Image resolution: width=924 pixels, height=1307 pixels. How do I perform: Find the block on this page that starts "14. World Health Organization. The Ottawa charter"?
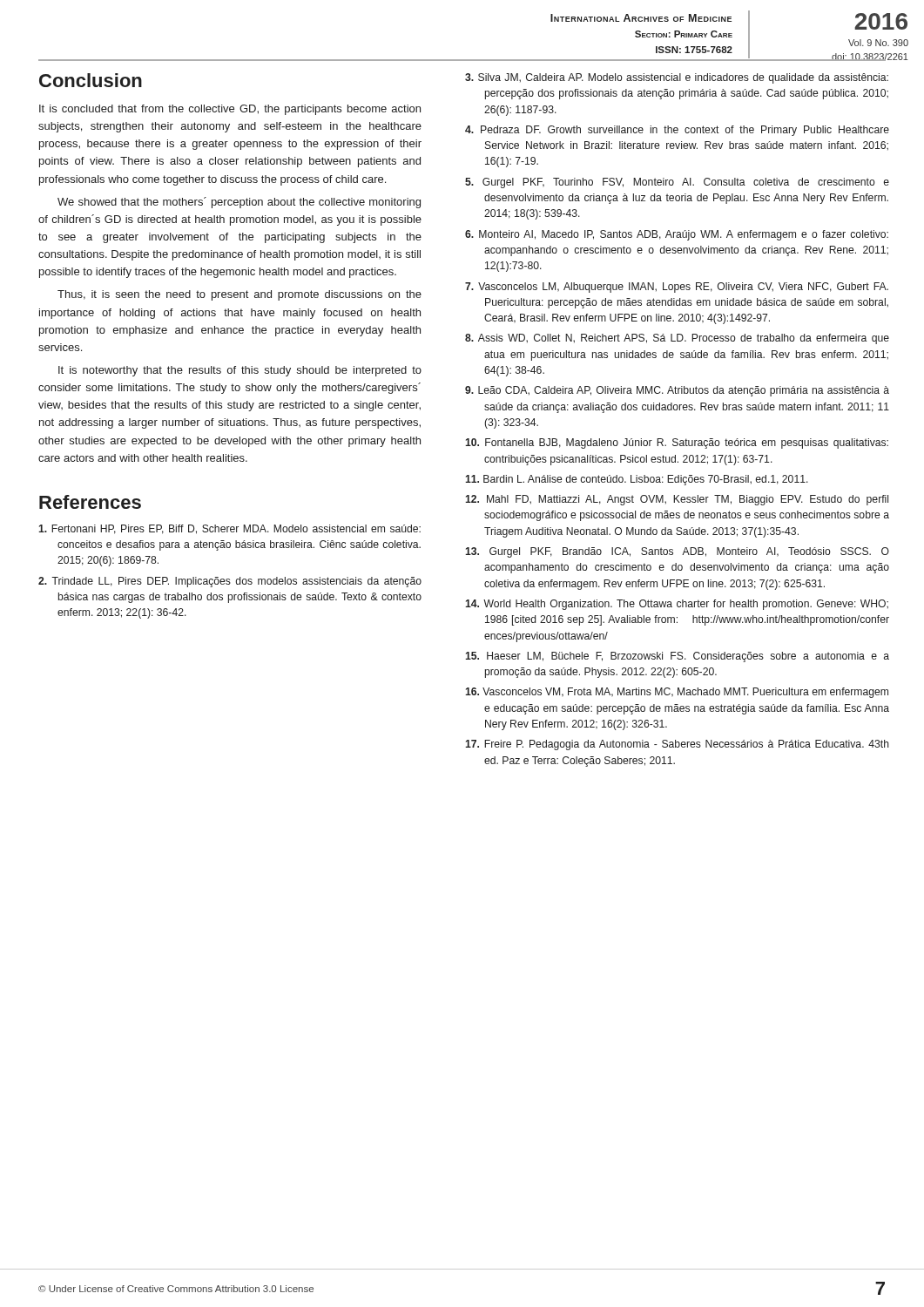pos(677,620)
